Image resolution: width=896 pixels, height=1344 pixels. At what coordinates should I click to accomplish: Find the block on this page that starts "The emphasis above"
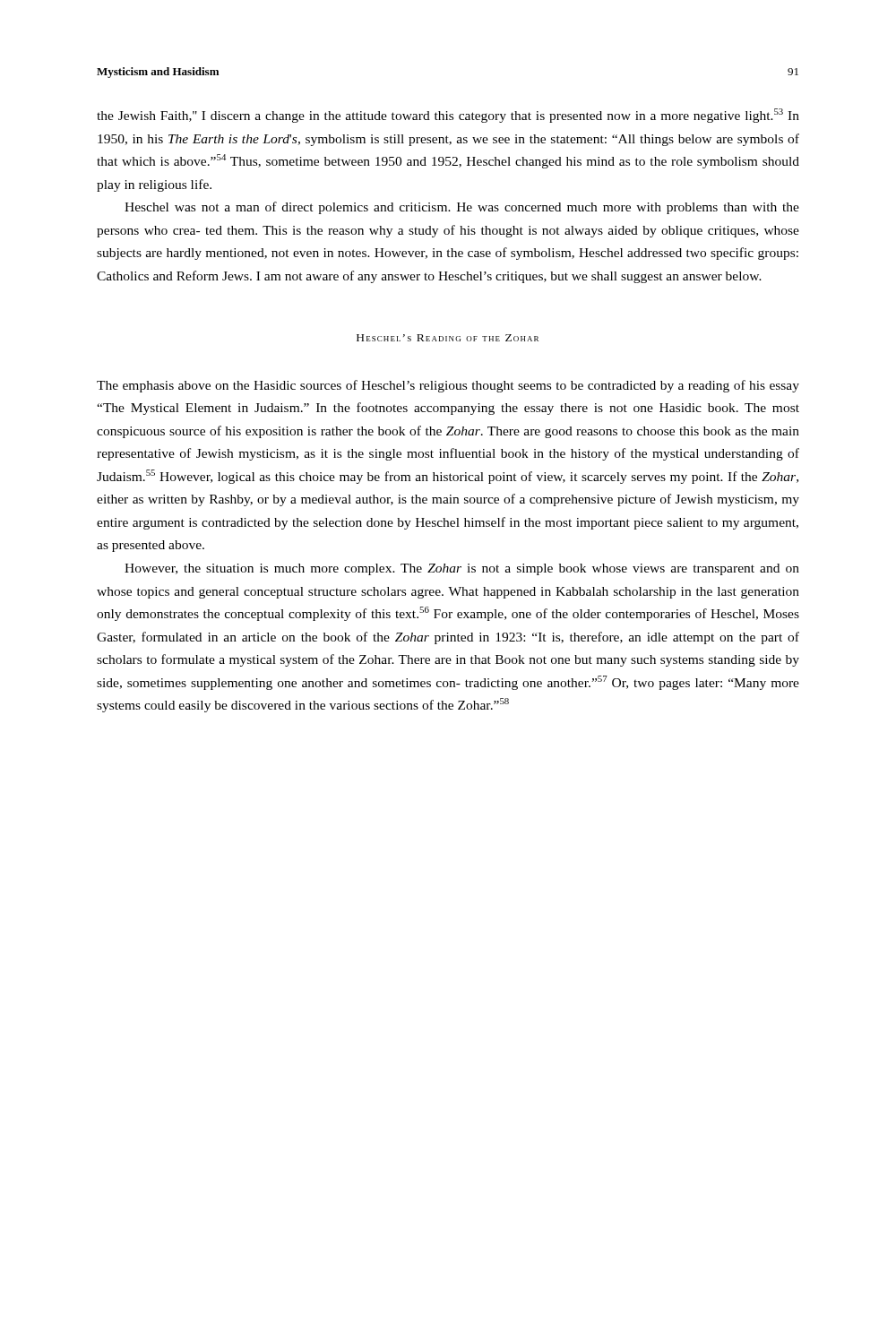click(448, 386)
